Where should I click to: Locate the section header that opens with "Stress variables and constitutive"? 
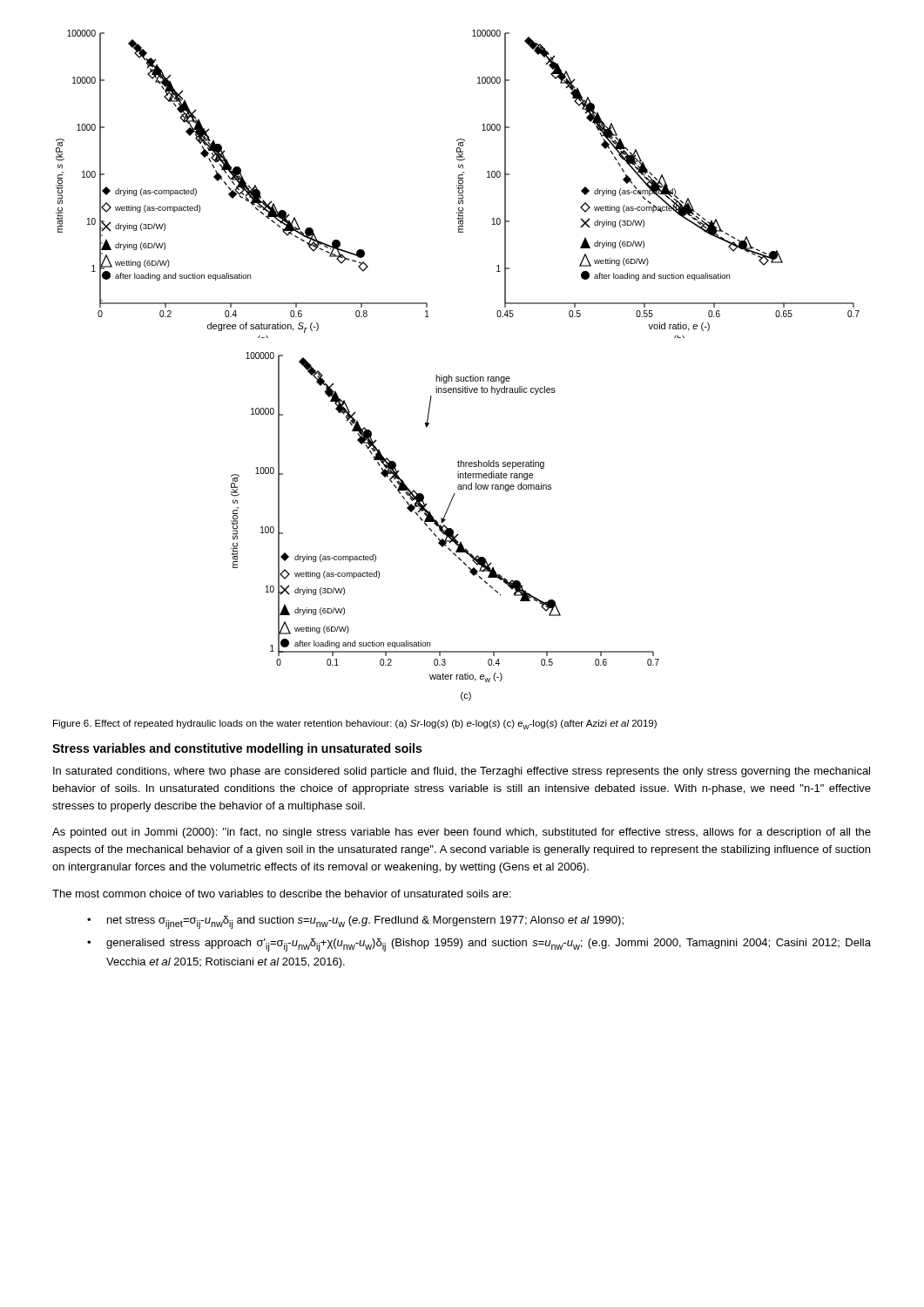pos(237,748)
